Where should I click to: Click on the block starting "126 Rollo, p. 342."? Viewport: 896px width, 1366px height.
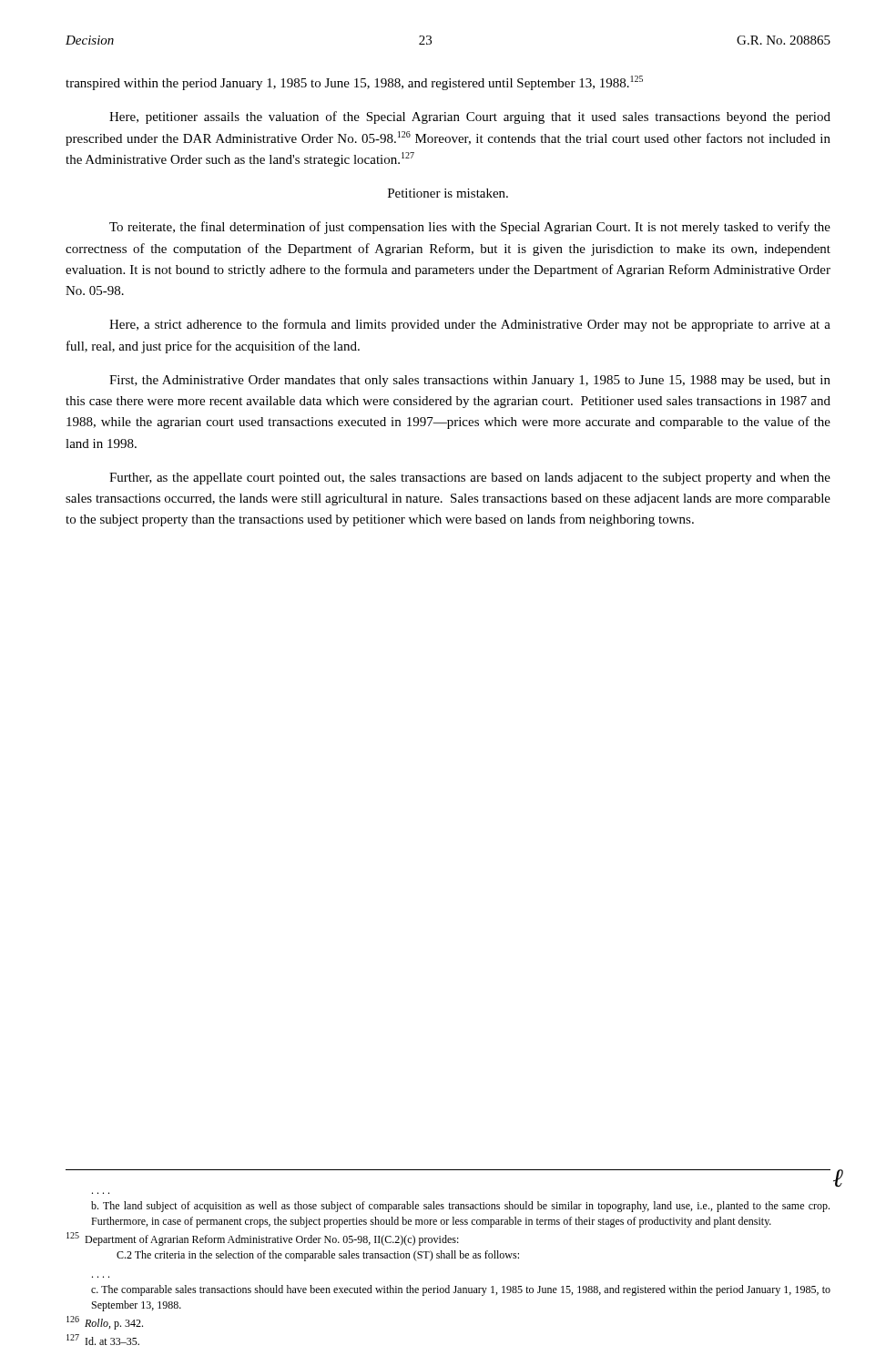[x=105, y=1323]
